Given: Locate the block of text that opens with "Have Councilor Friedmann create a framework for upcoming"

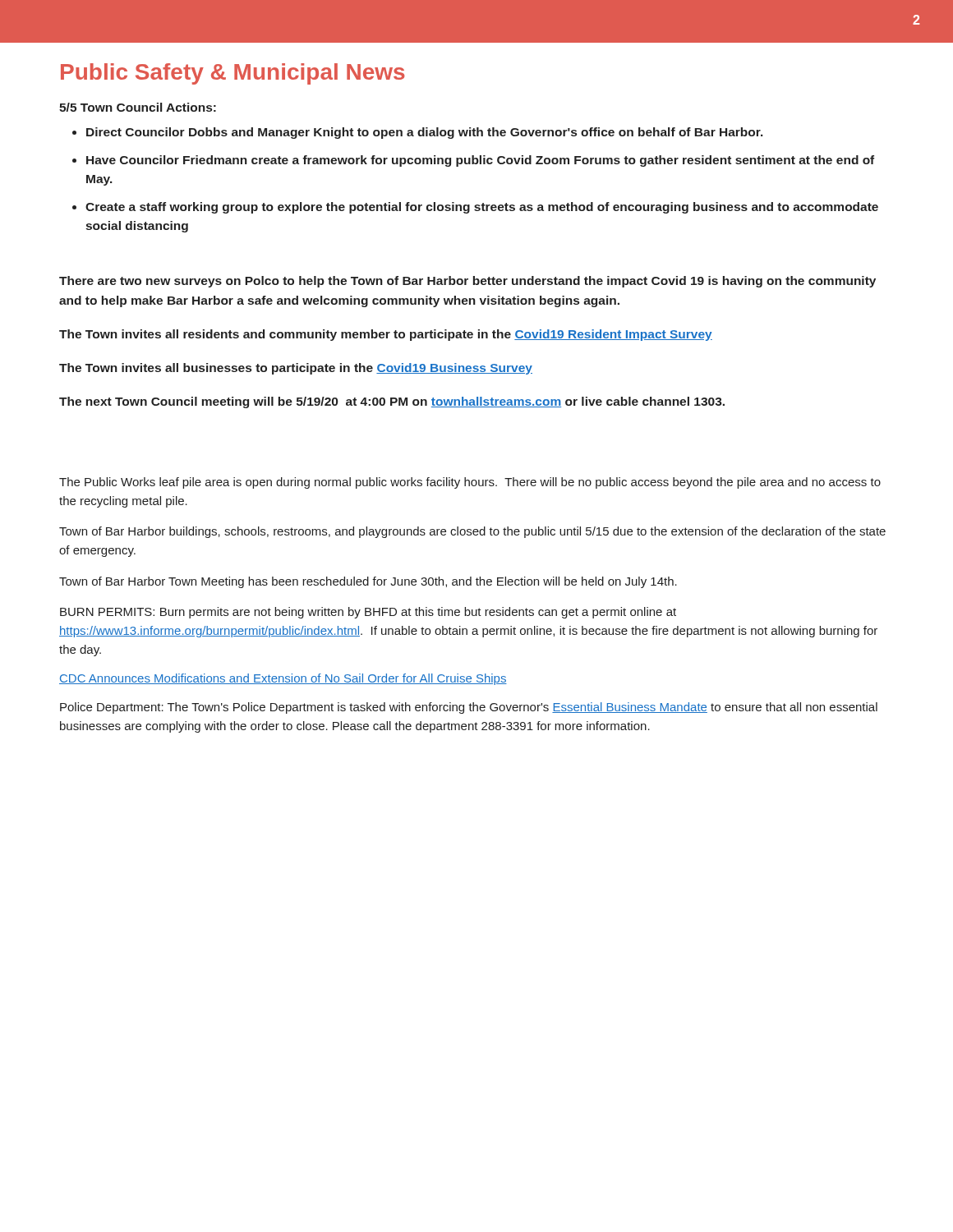Looking at the screenshot, I should coord(480,169).
